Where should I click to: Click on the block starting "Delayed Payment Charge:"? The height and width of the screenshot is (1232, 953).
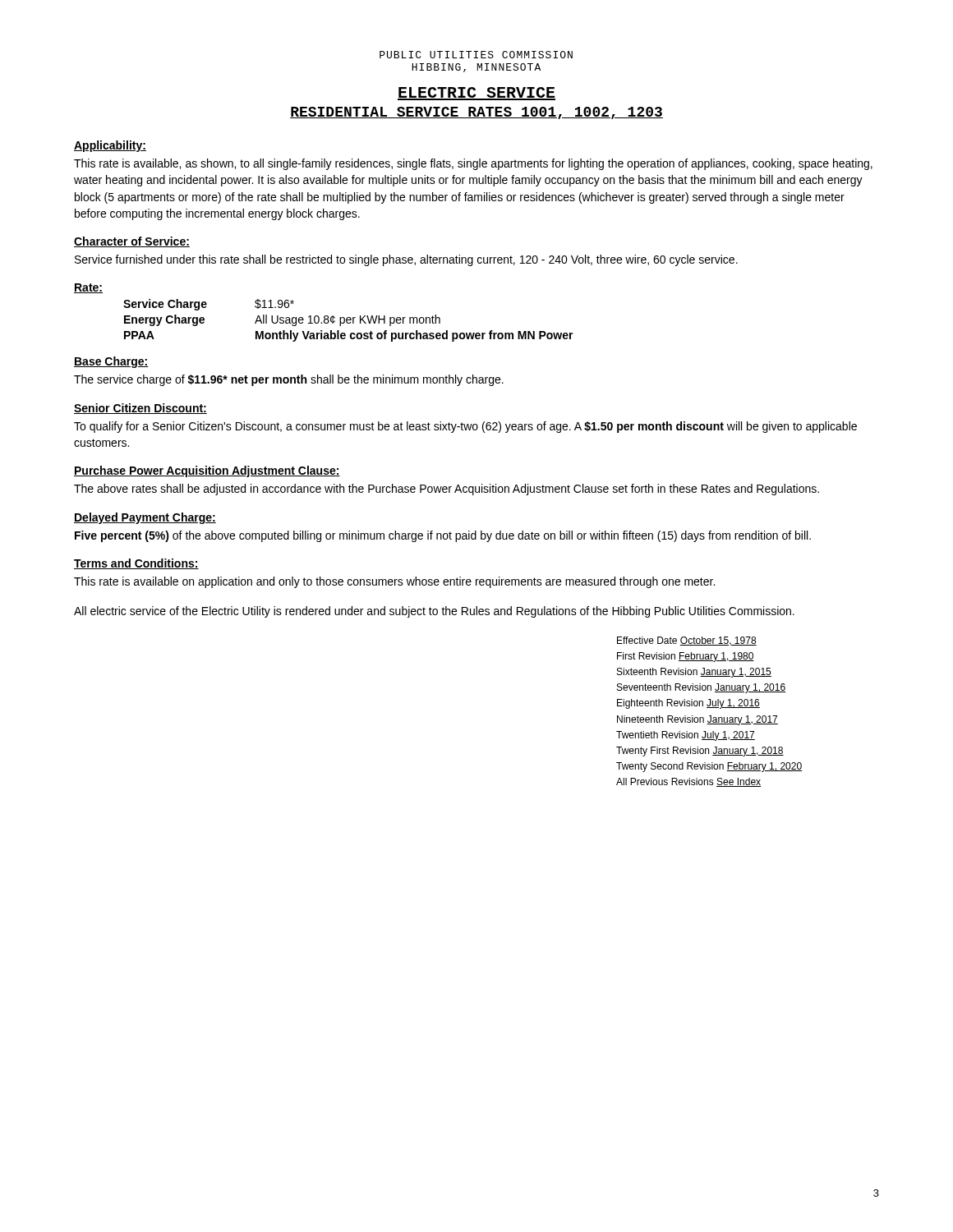(145, 517)
